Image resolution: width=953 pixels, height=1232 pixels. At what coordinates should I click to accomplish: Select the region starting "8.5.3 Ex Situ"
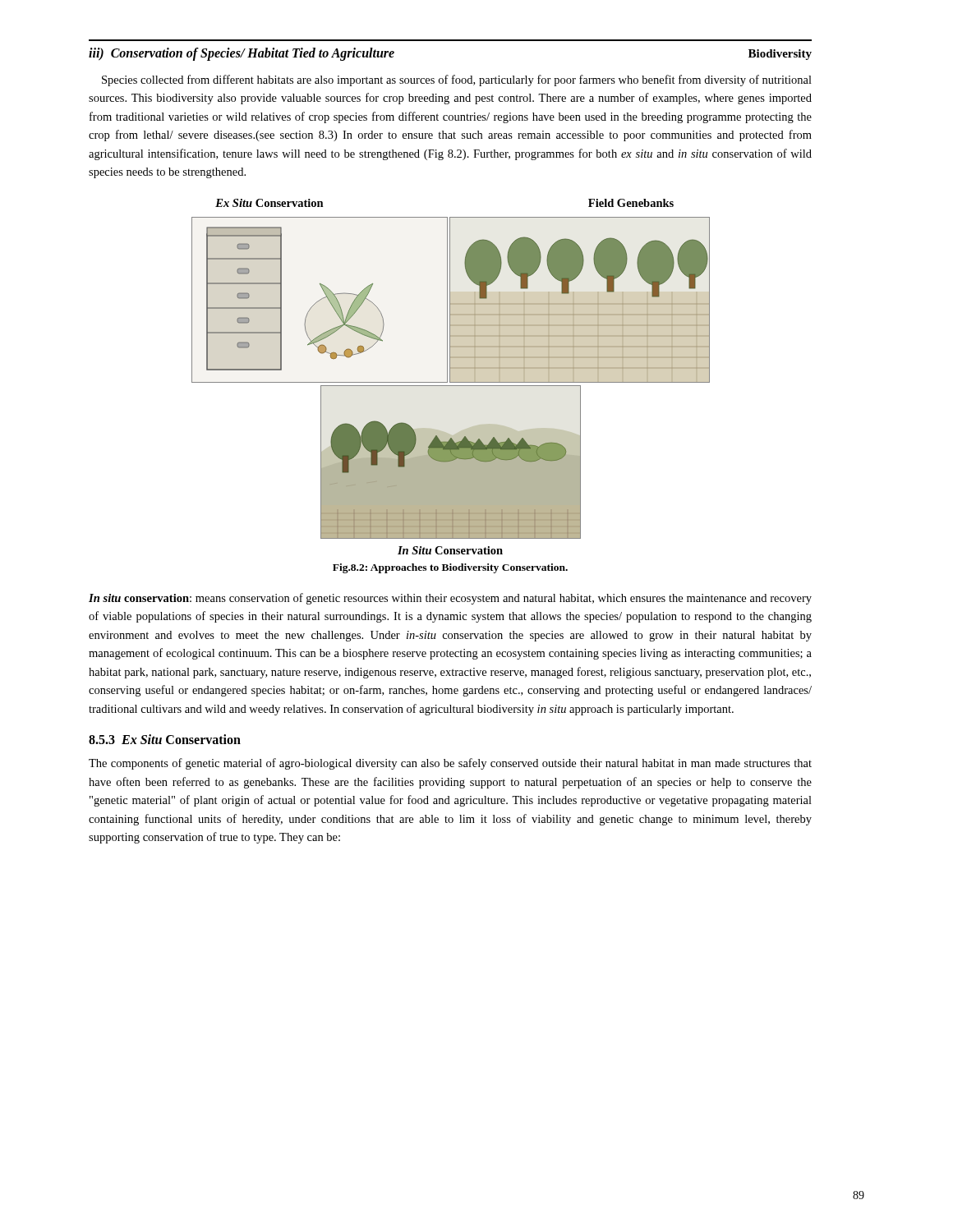tap(165, 740)
